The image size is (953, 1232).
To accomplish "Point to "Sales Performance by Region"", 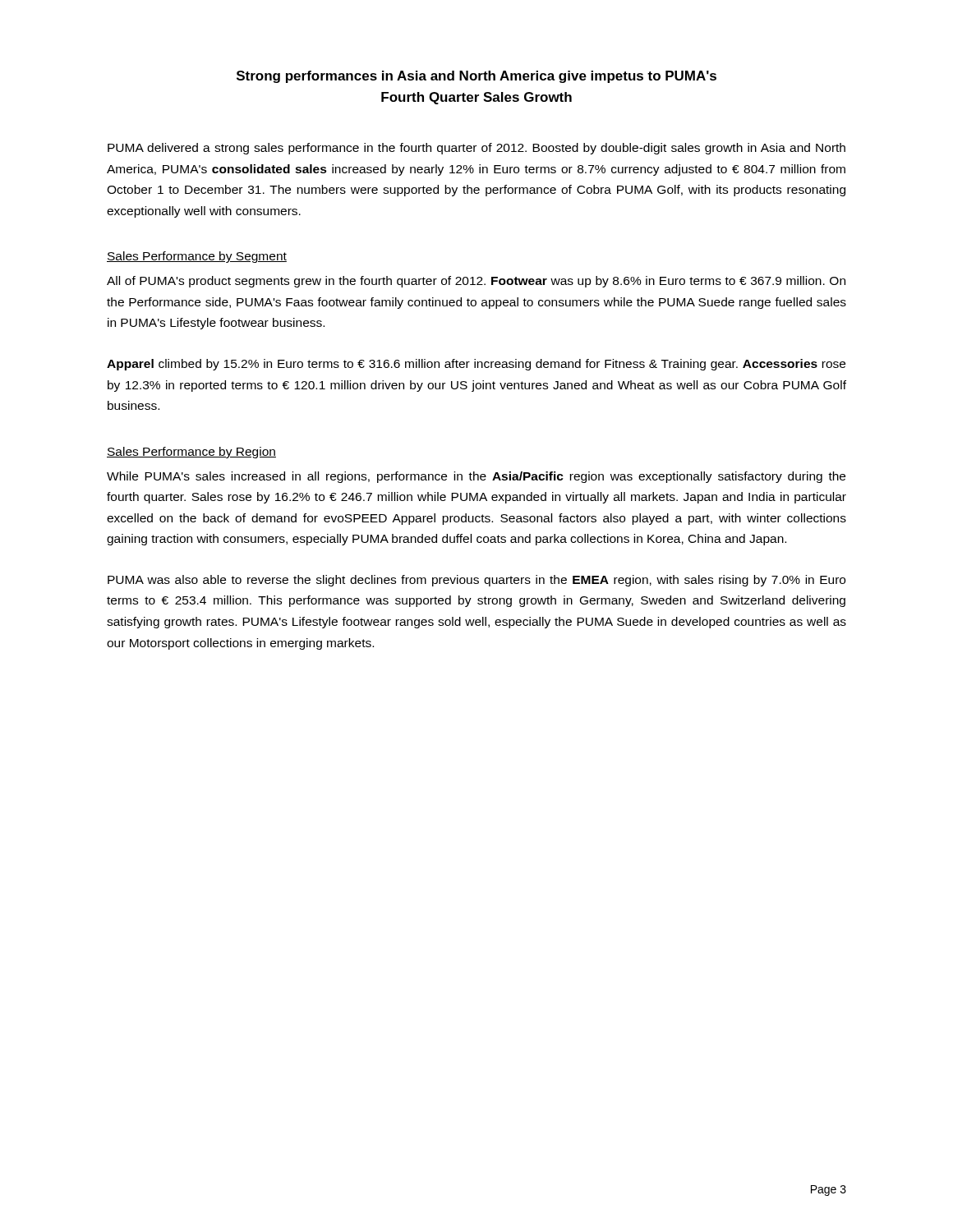I will click(x=191, y=451).
